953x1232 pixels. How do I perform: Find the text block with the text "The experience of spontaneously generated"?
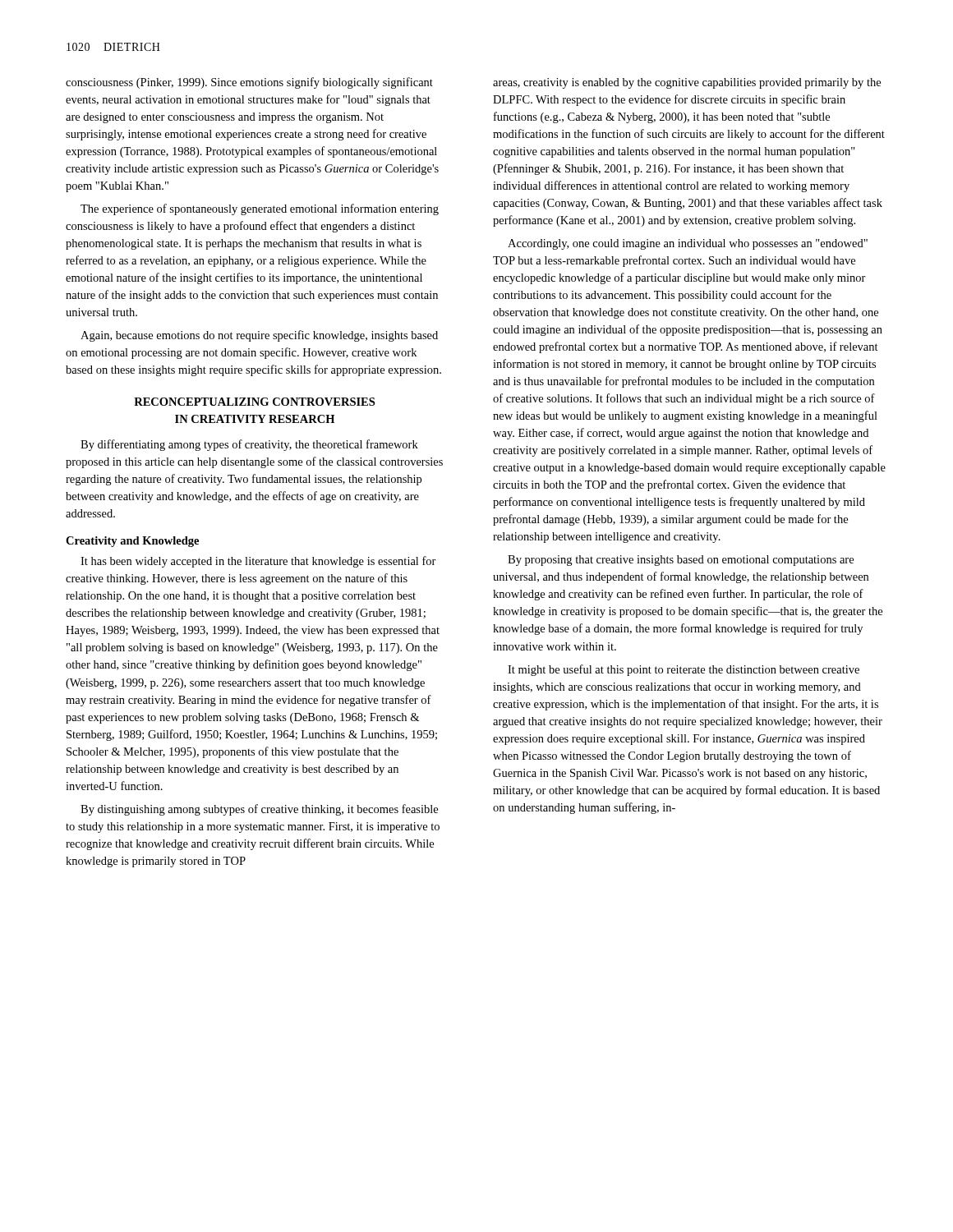(255, 261)
